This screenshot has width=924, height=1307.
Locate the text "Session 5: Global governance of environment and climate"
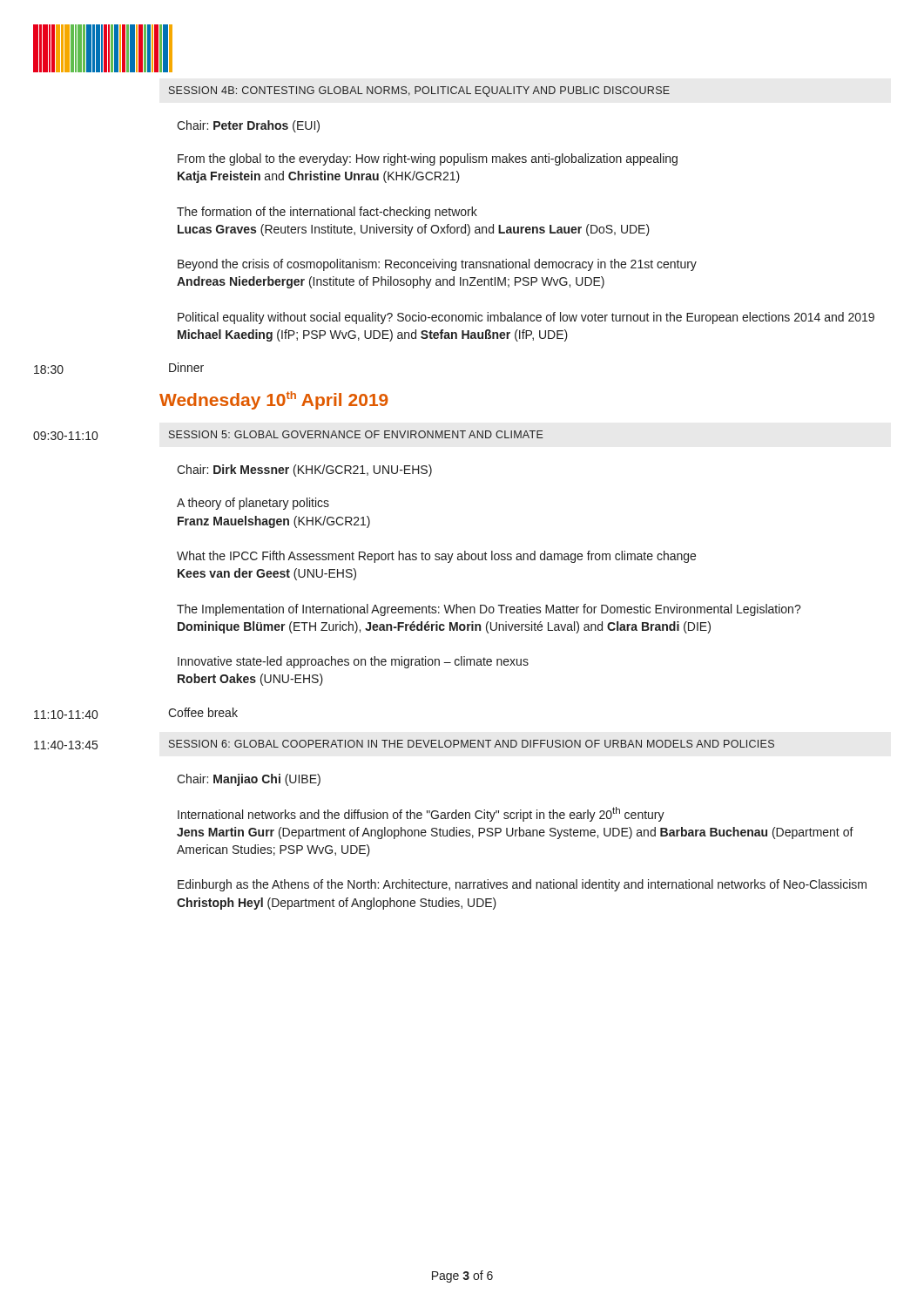click(x=356, y=435)
